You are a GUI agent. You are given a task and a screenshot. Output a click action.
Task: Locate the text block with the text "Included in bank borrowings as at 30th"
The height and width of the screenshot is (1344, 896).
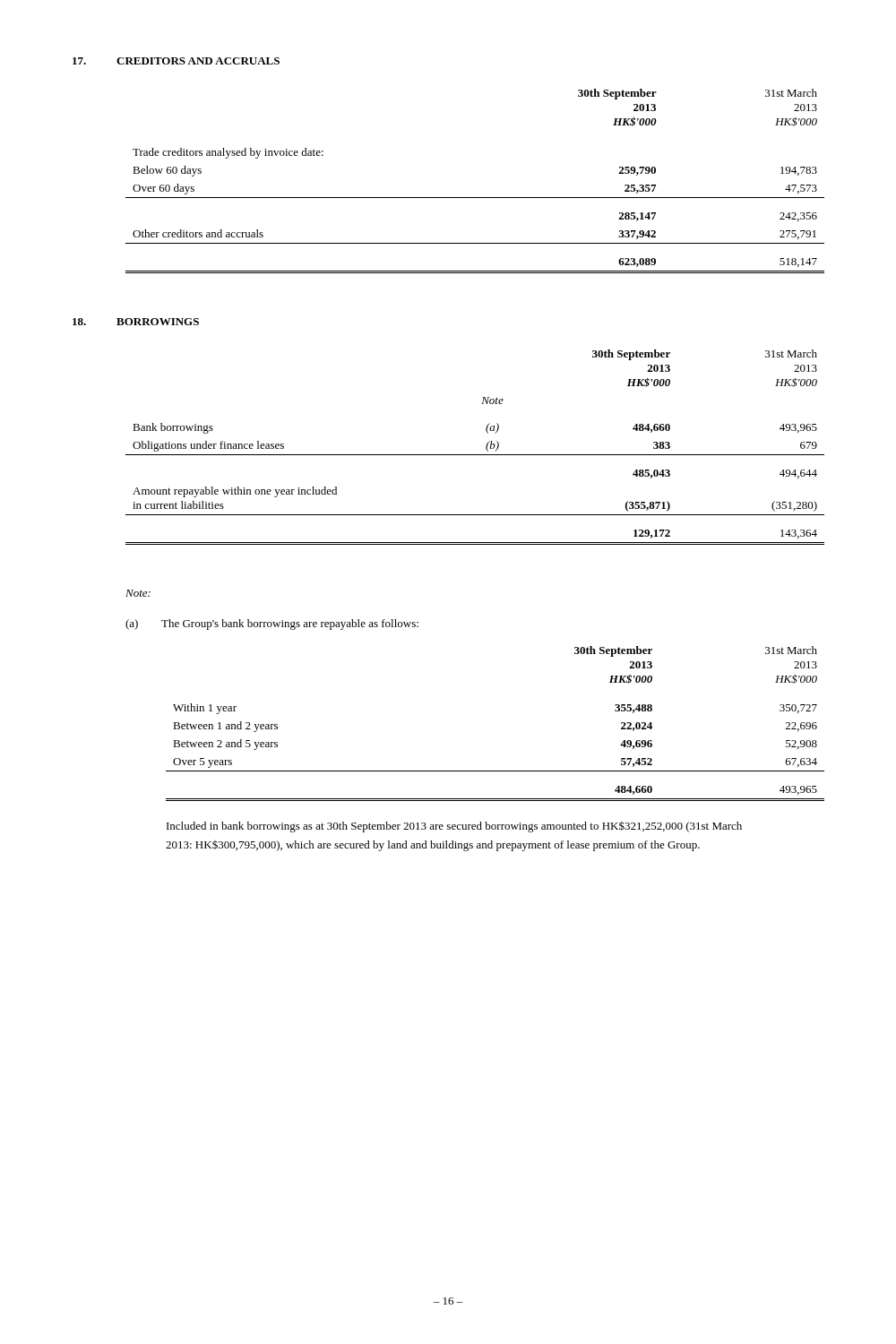[454, 835]
